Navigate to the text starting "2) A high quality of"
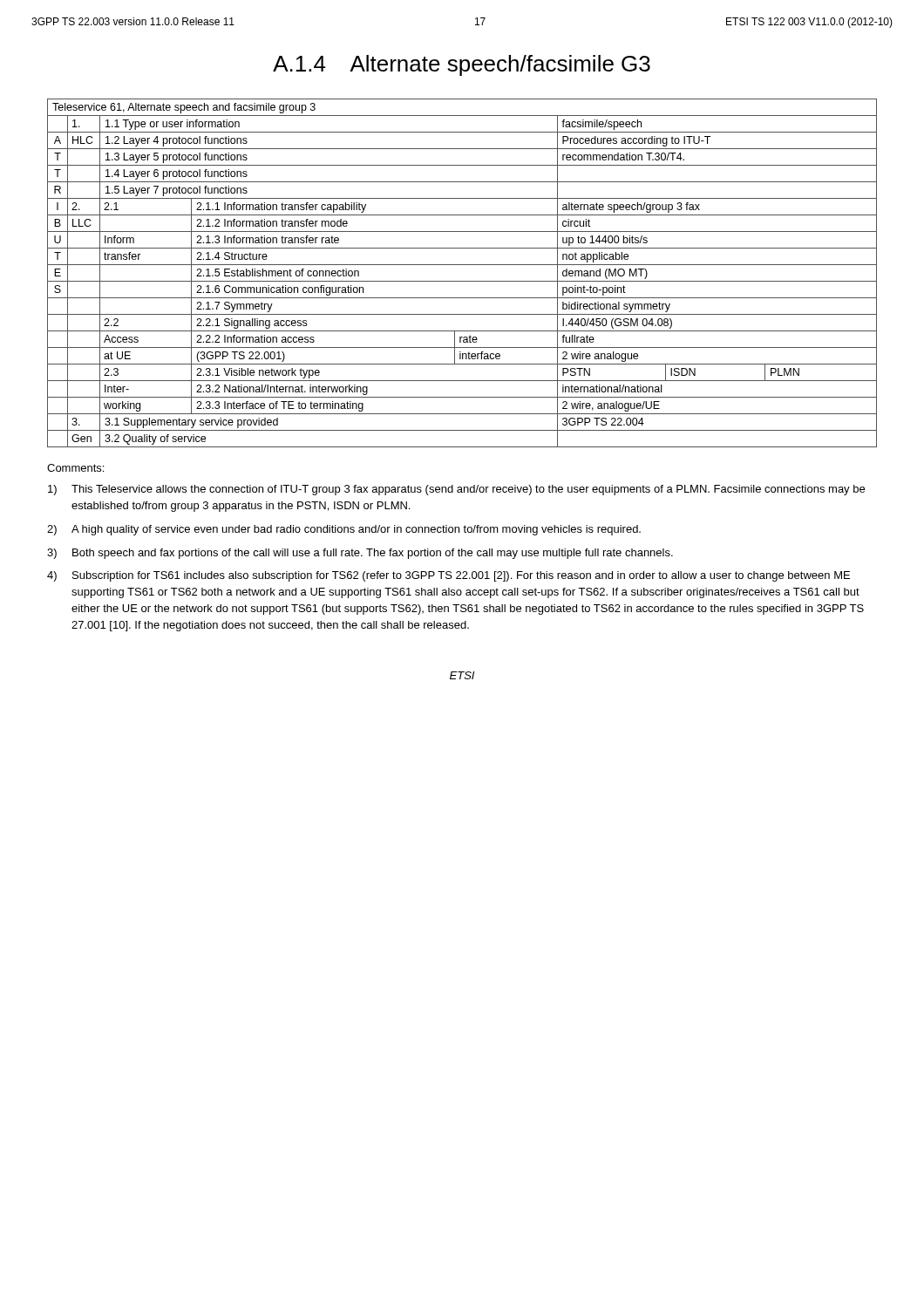Viewport: 924px width, 1308px height. coord(344,529)
